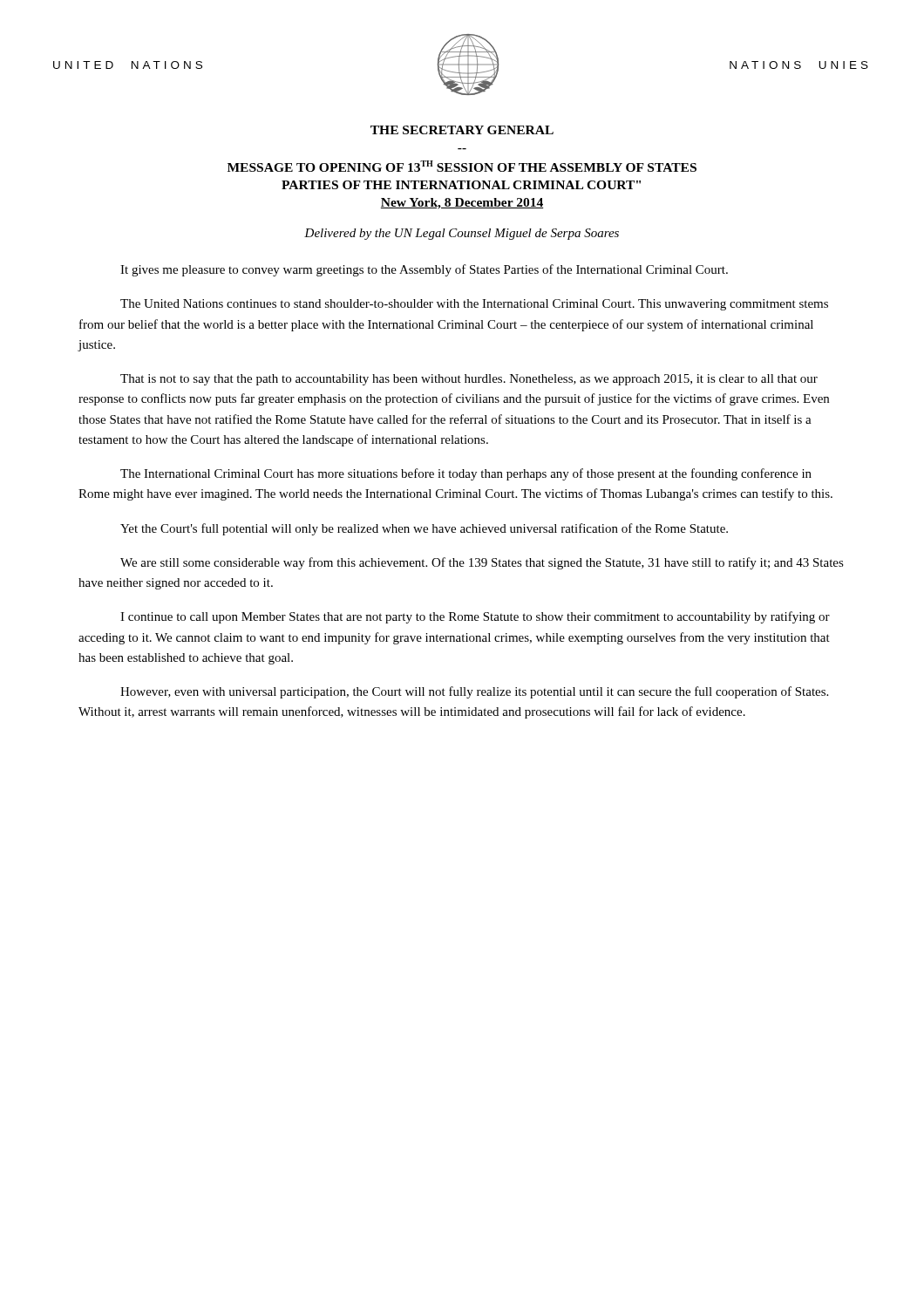Locate the text block containing "We are still some considerable way from this"

[461, 573]
